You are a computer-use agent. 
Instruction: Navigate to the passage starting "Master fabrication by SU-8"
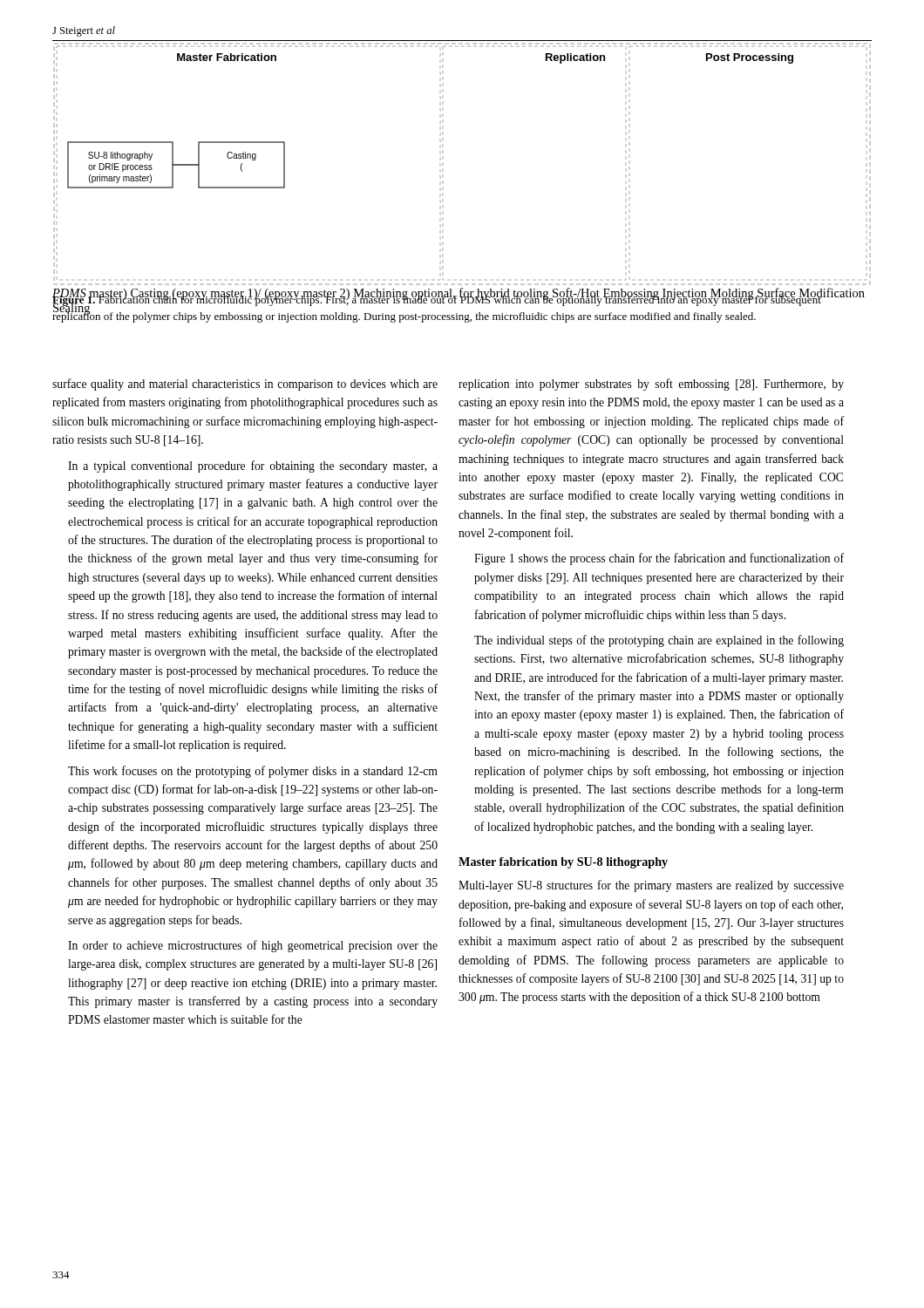[563, 862]
